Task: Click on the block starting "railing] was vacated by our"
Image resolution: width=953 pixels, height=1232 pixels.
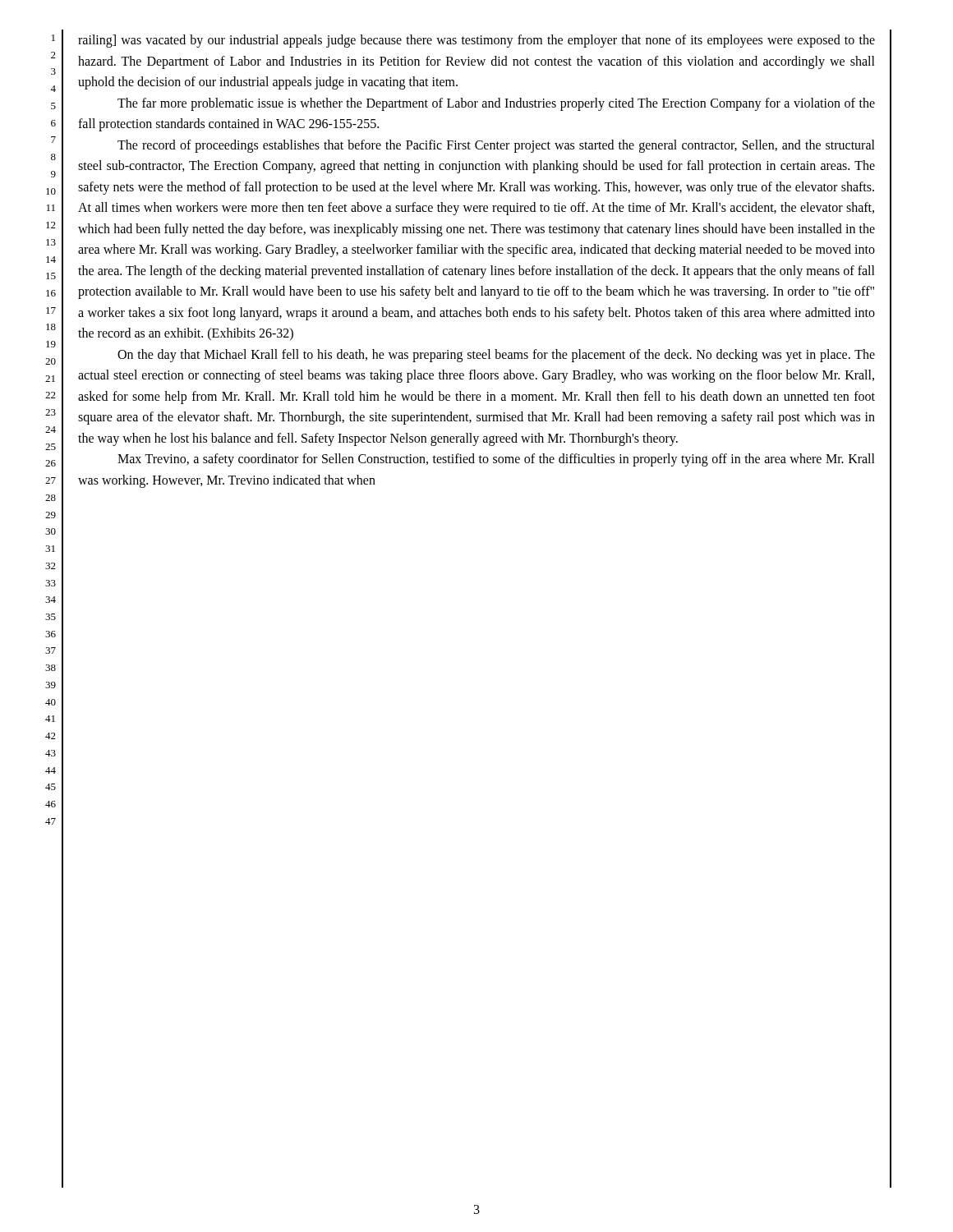Action: click(x=476, y=61)
